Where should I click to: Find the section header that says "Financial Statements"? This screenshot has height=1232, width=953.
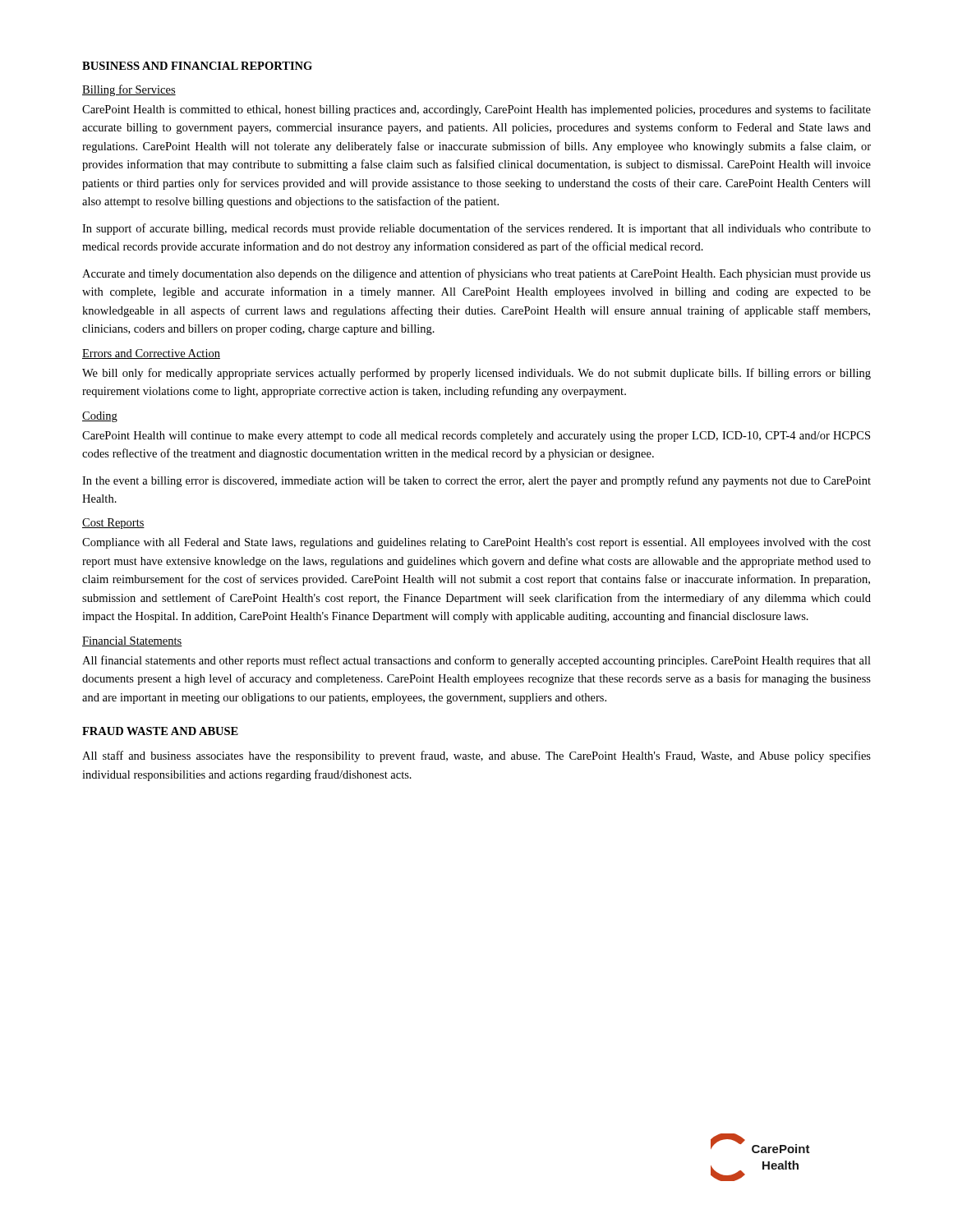tap(132, 640)
